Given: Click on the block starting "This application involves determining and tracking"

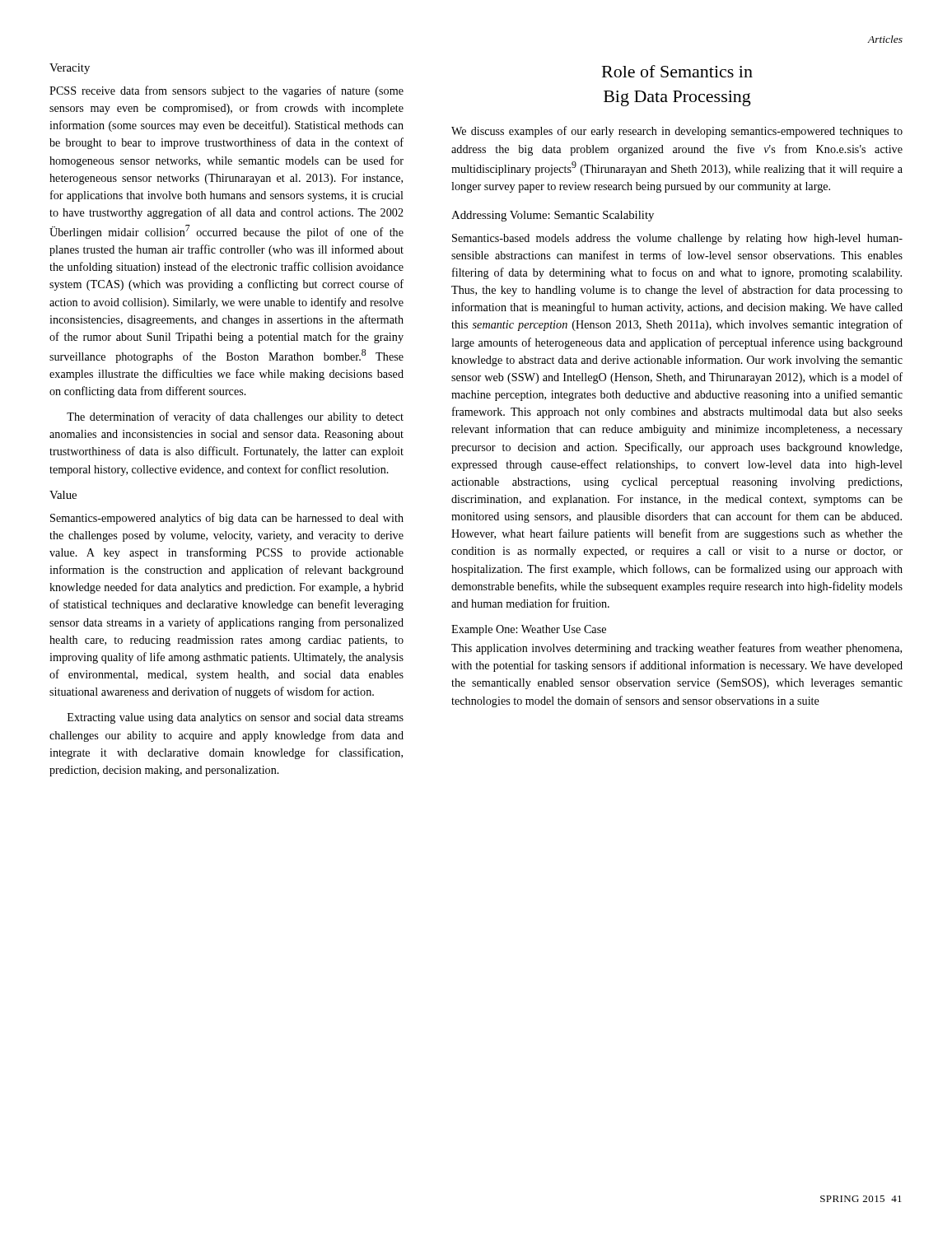Looking at the screenshot, I should click(677, 674).
